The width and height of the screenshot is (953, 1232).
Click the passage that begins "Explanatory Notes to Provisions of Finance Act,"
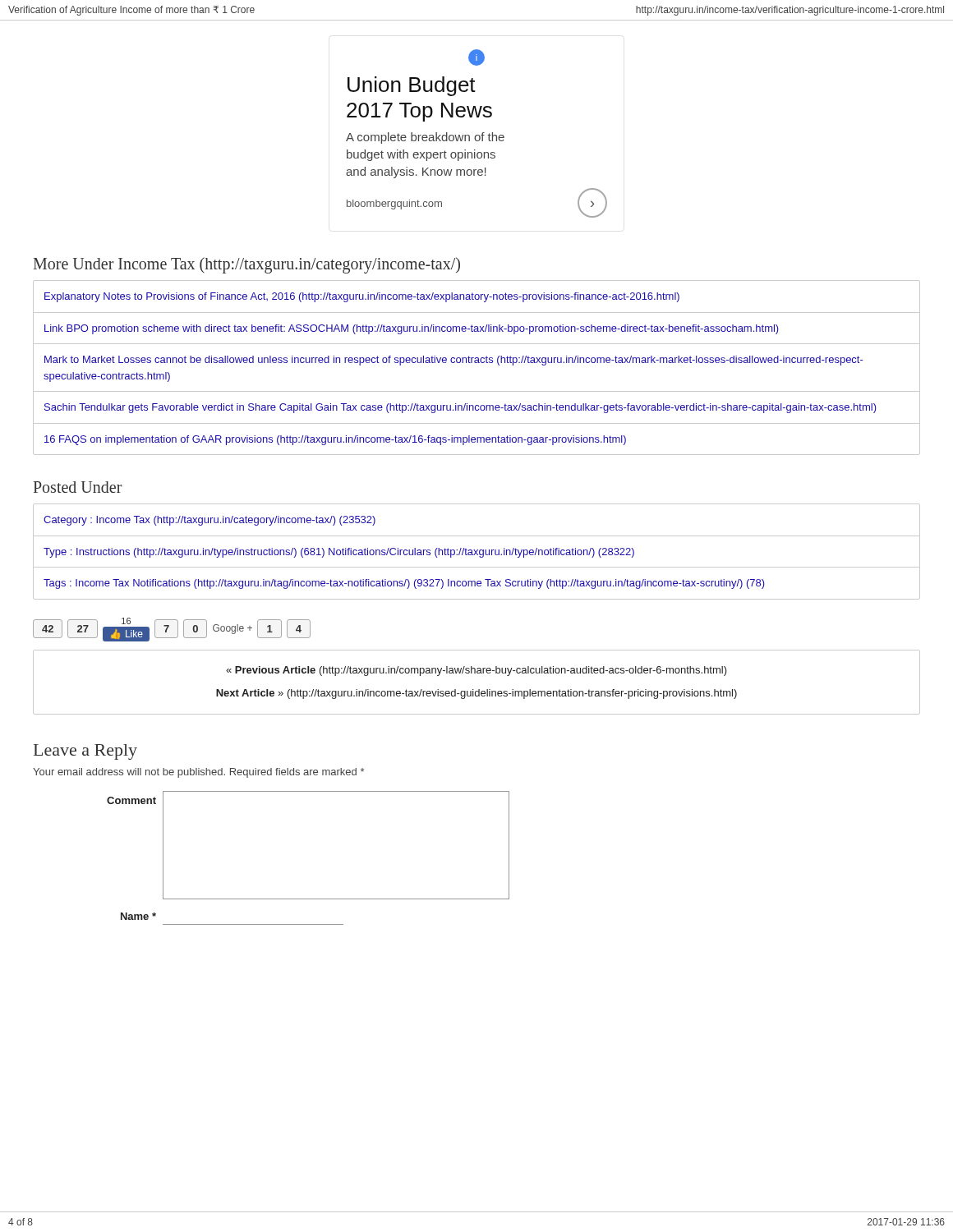[x=362, y=296]
